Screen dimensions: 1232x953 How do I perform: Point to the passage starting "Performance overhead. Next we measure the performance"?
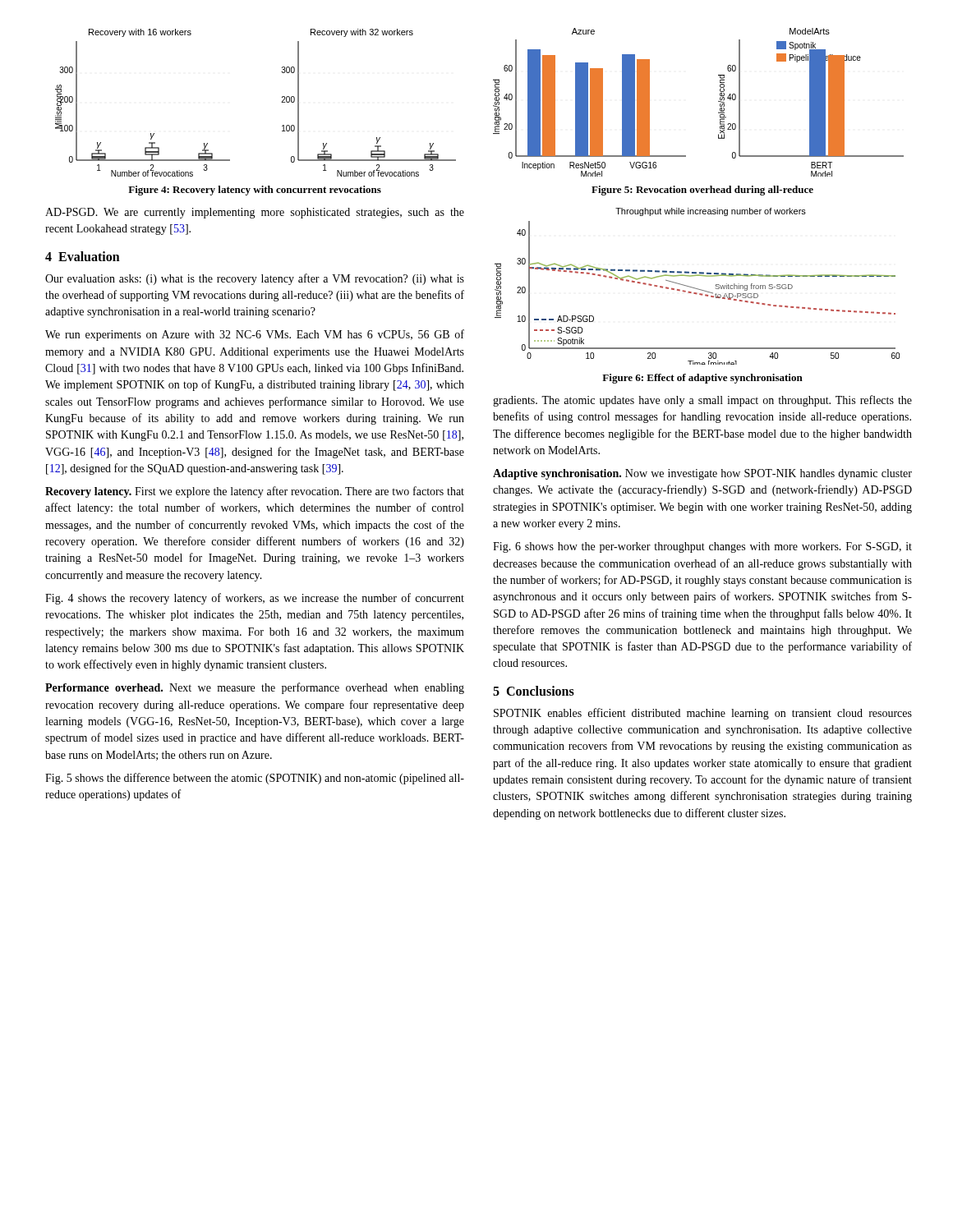[255, 722]
